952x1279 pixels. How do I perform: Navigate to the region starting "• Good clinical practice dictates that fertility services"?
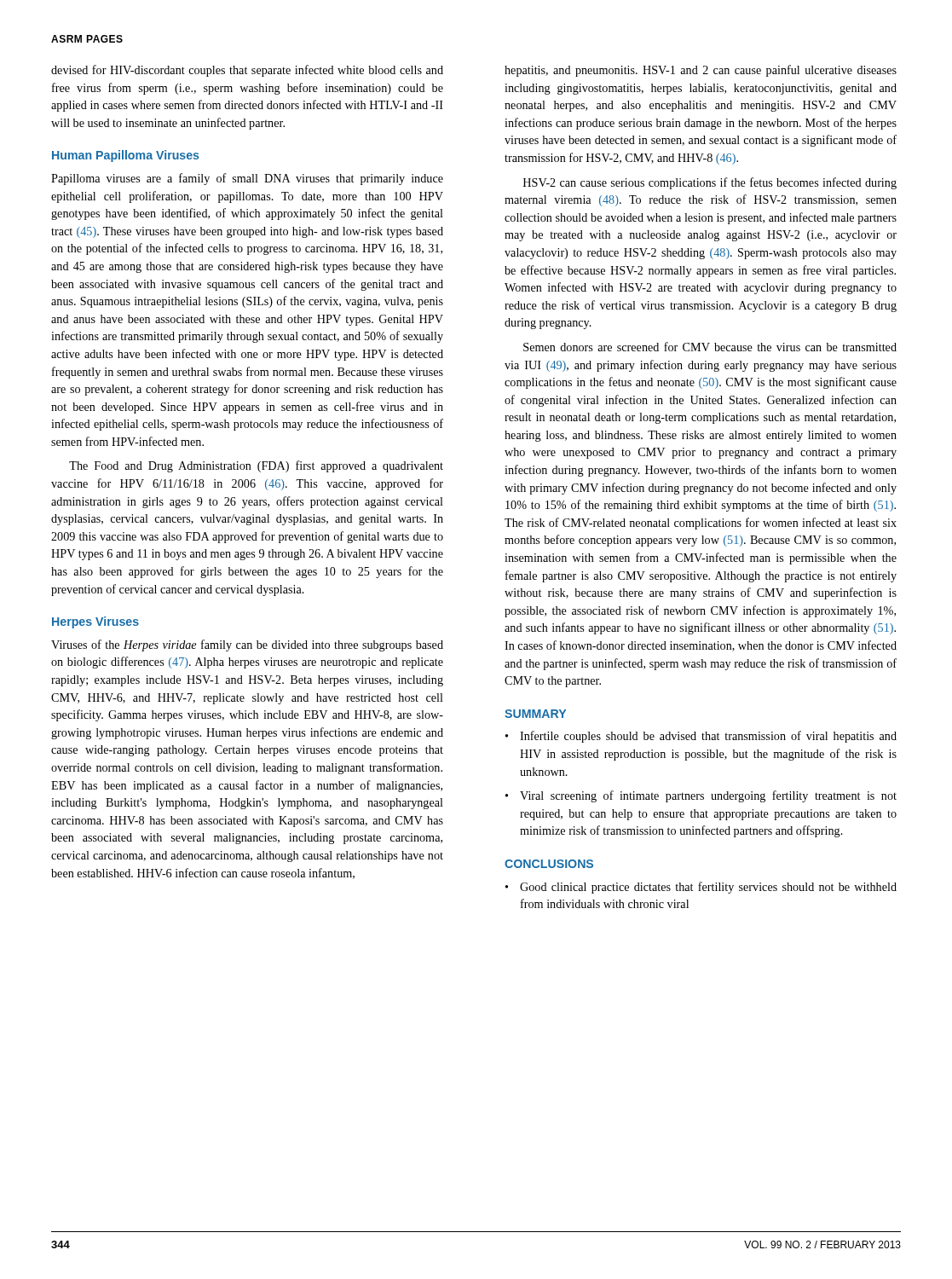(701, 895)
